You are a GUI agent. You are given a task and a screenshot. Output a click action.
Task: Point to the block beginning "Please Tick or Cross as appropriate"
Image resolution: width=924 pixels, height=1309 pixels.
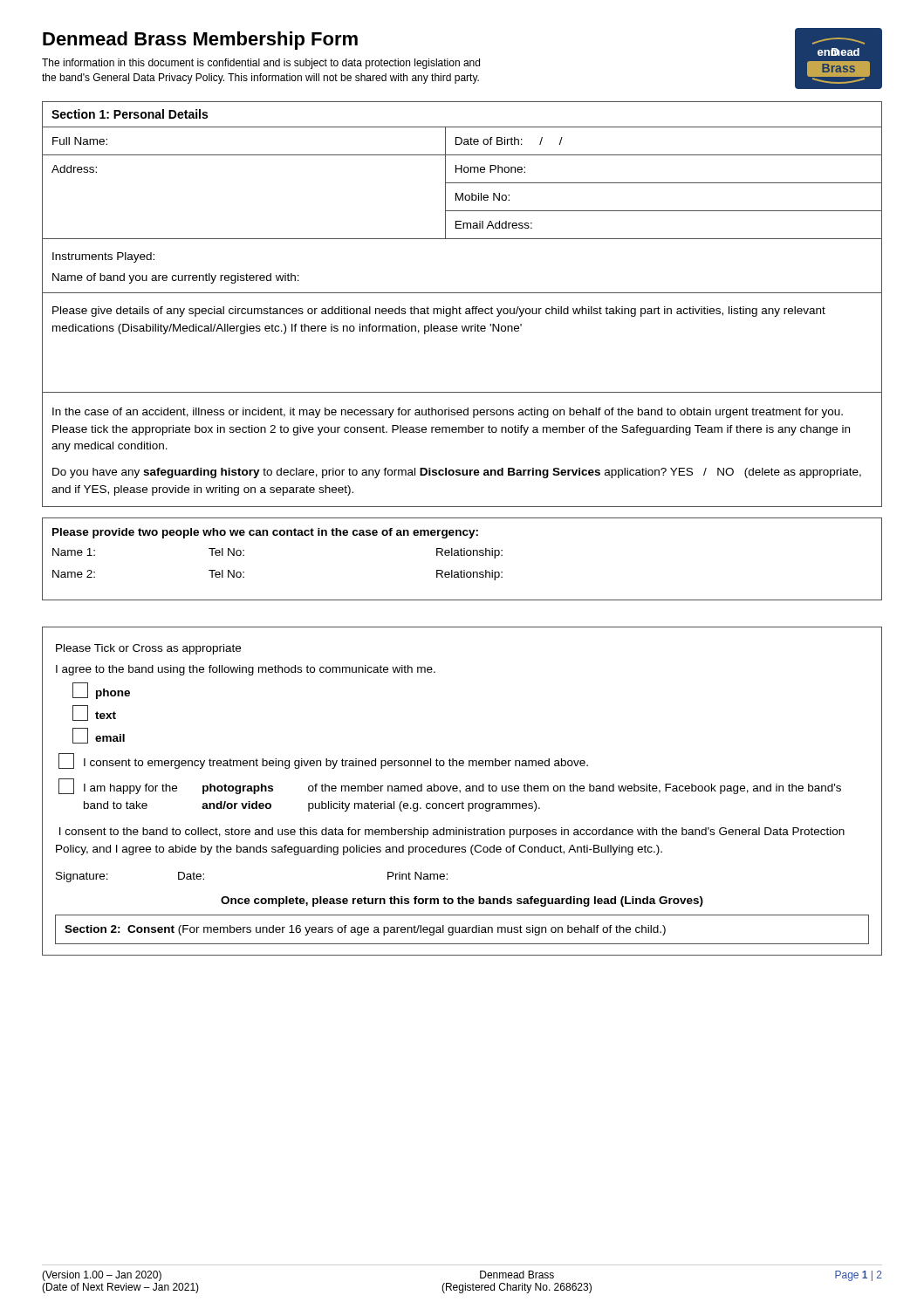click(x=462, y=792)
